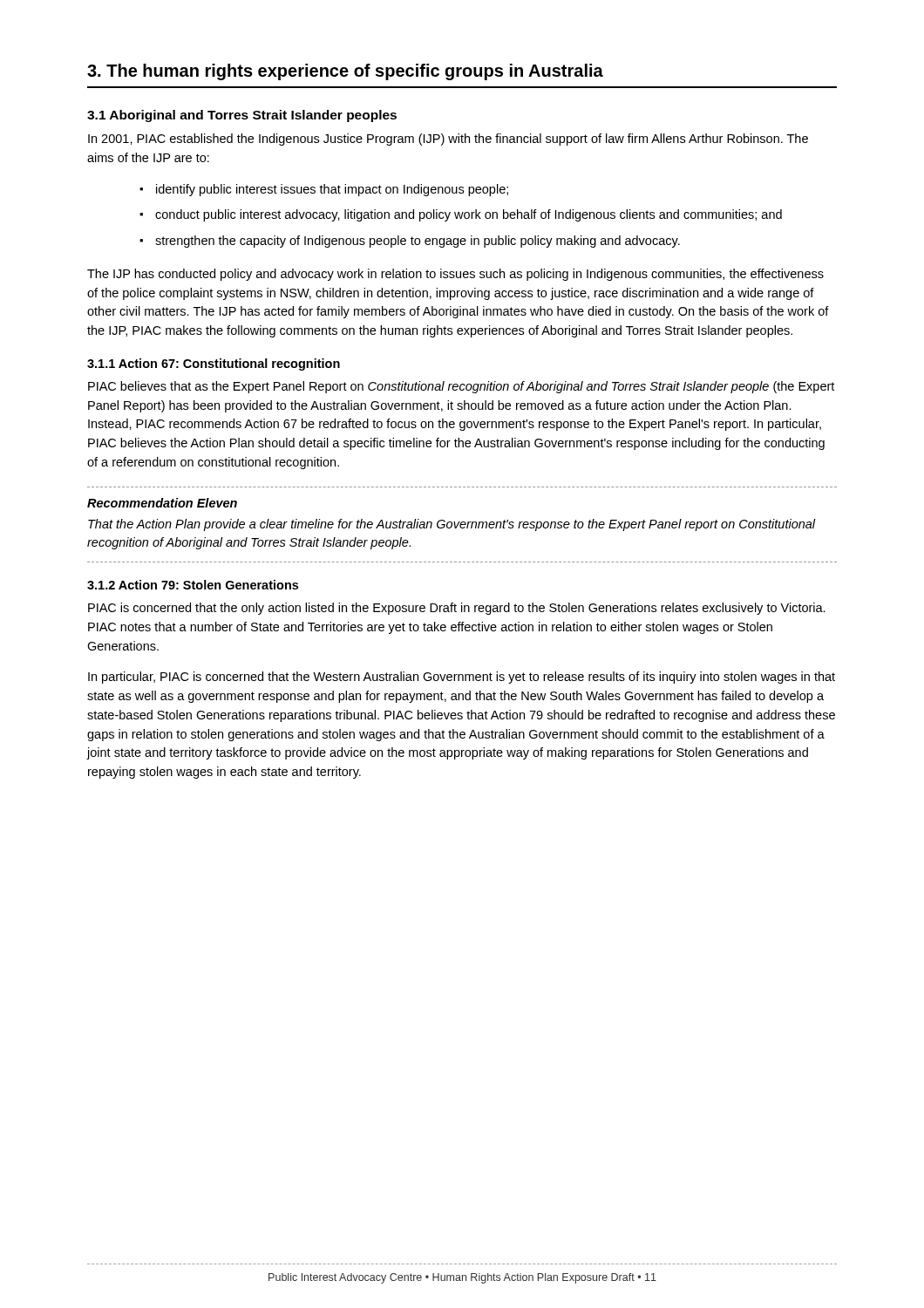Click where it says "3.1.1 Action 67: Constitutional recognition"
924x1308 pixels.
coord(214,363)
